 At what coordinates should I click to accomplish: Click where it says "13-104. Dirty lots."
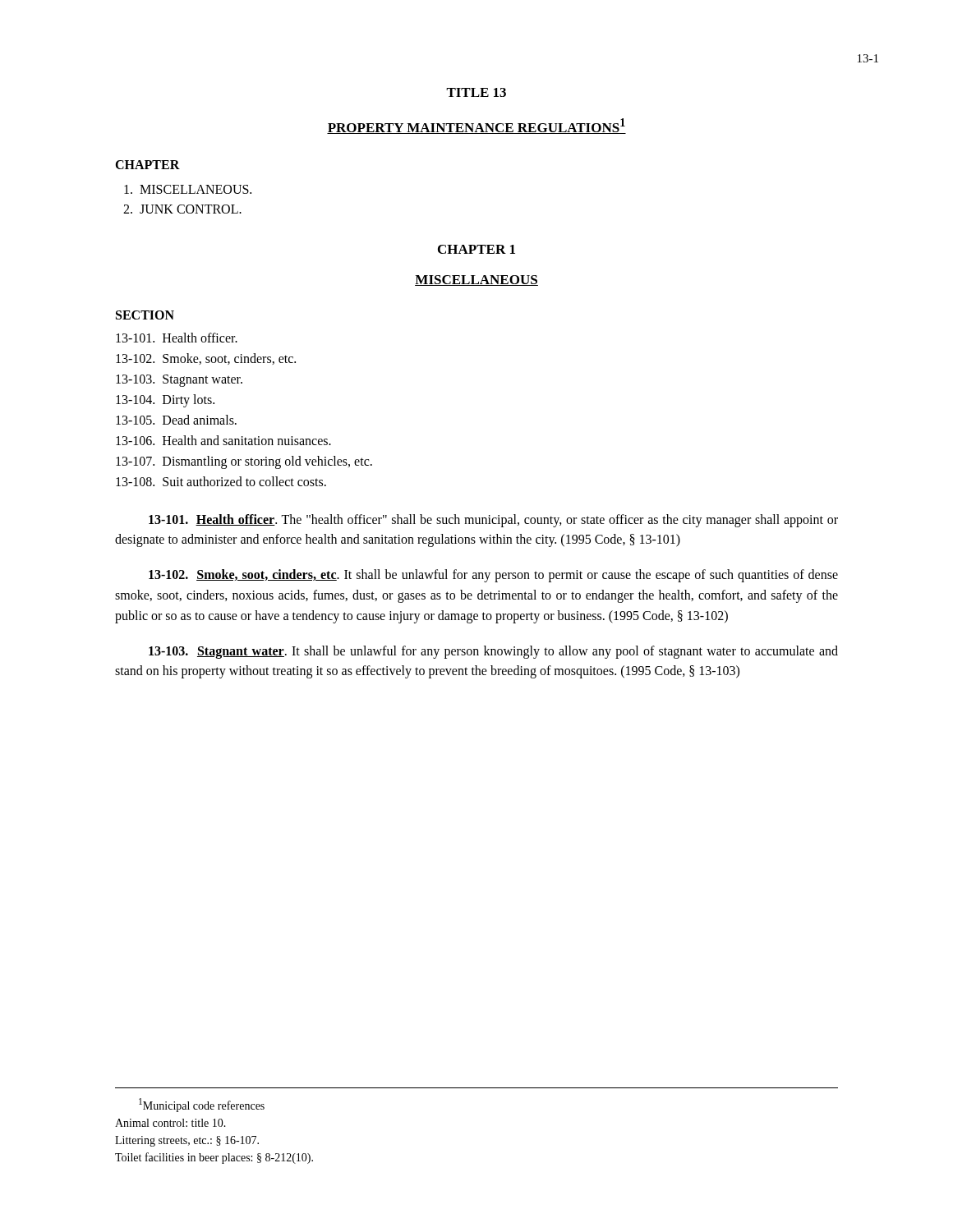165,399
